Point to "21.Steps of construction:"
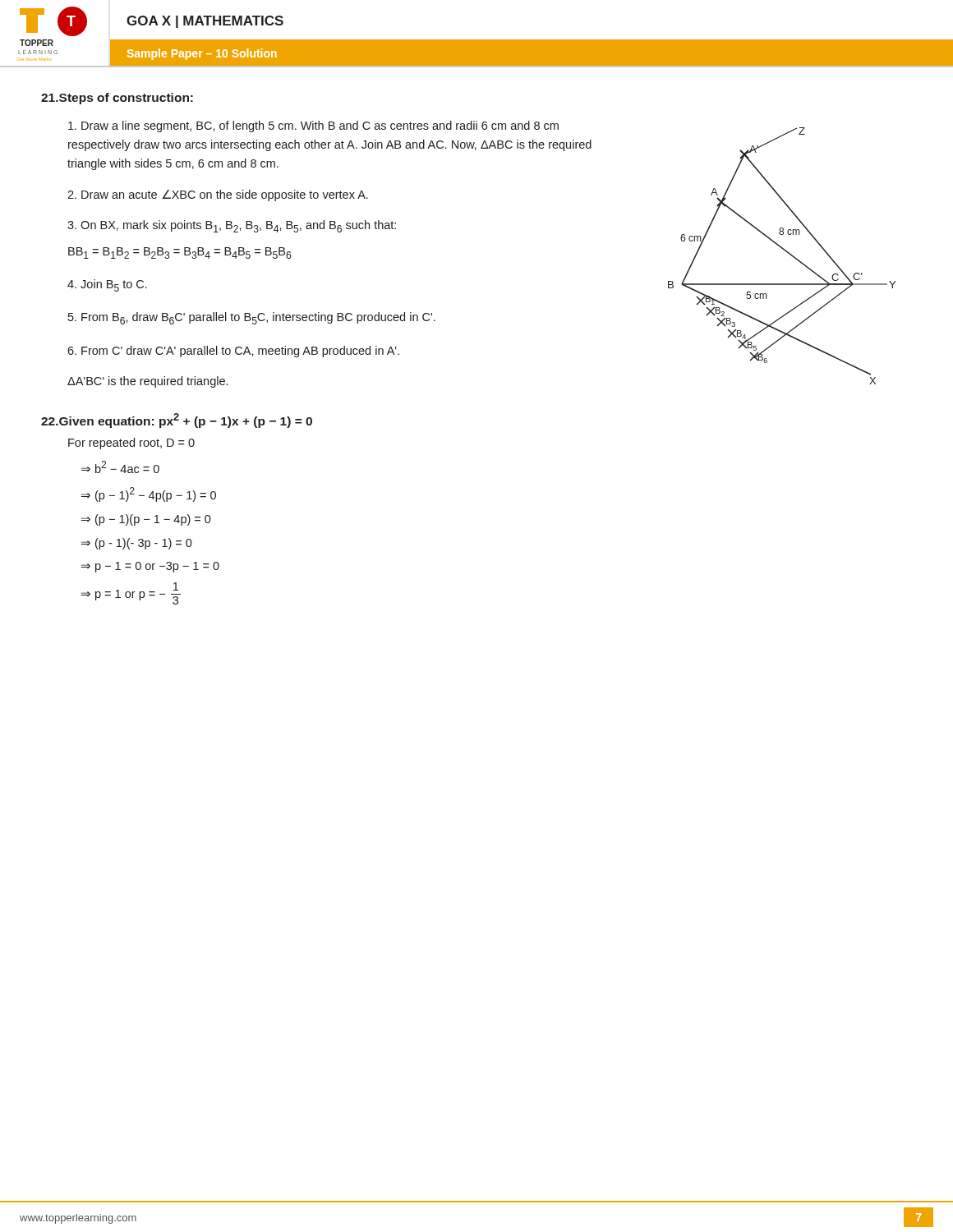Screen dimensions: 1232x953 coord(118,97)
